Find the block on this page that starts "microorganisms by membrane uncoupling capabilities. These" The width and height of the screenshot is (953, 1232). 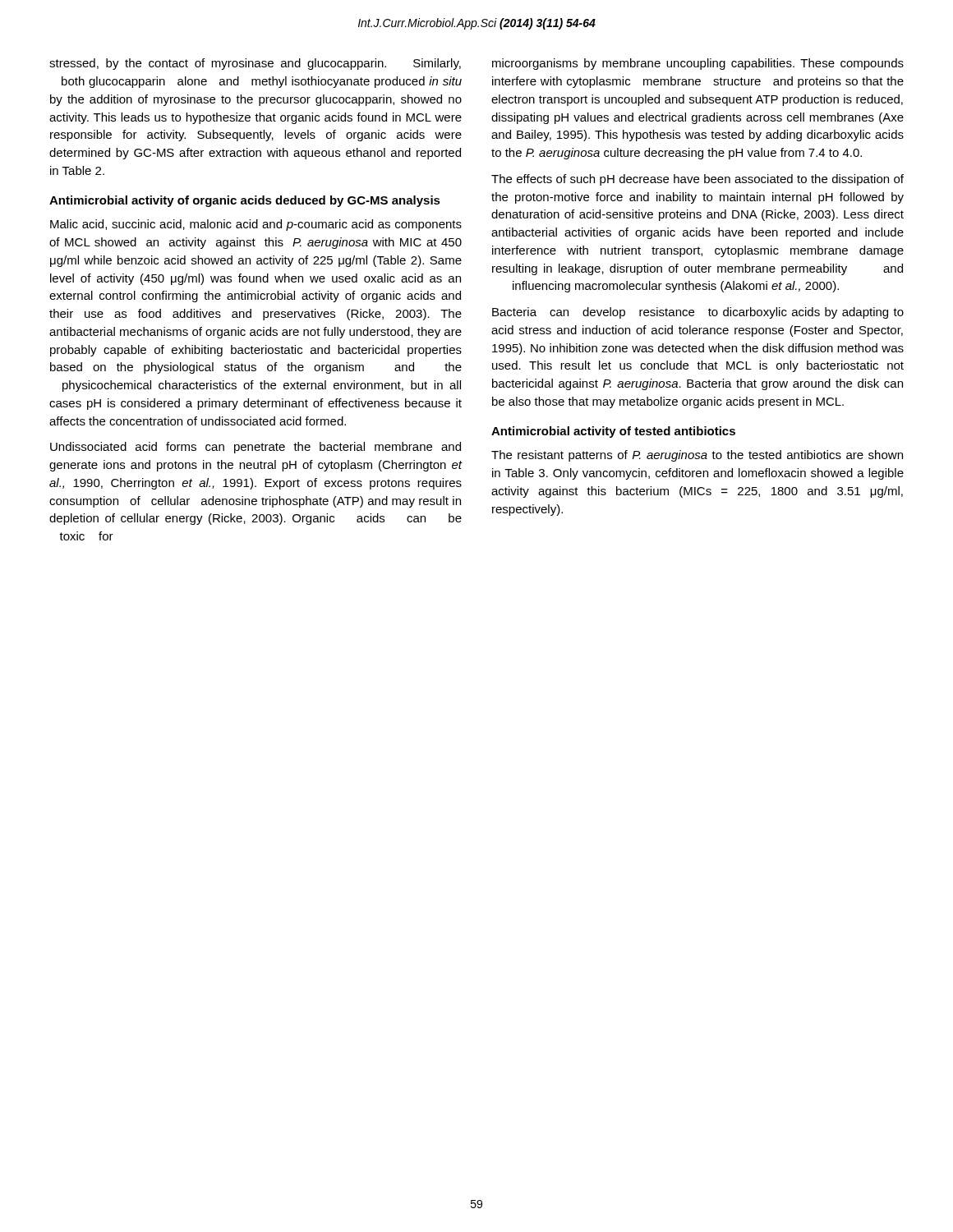tap(698, 108)
